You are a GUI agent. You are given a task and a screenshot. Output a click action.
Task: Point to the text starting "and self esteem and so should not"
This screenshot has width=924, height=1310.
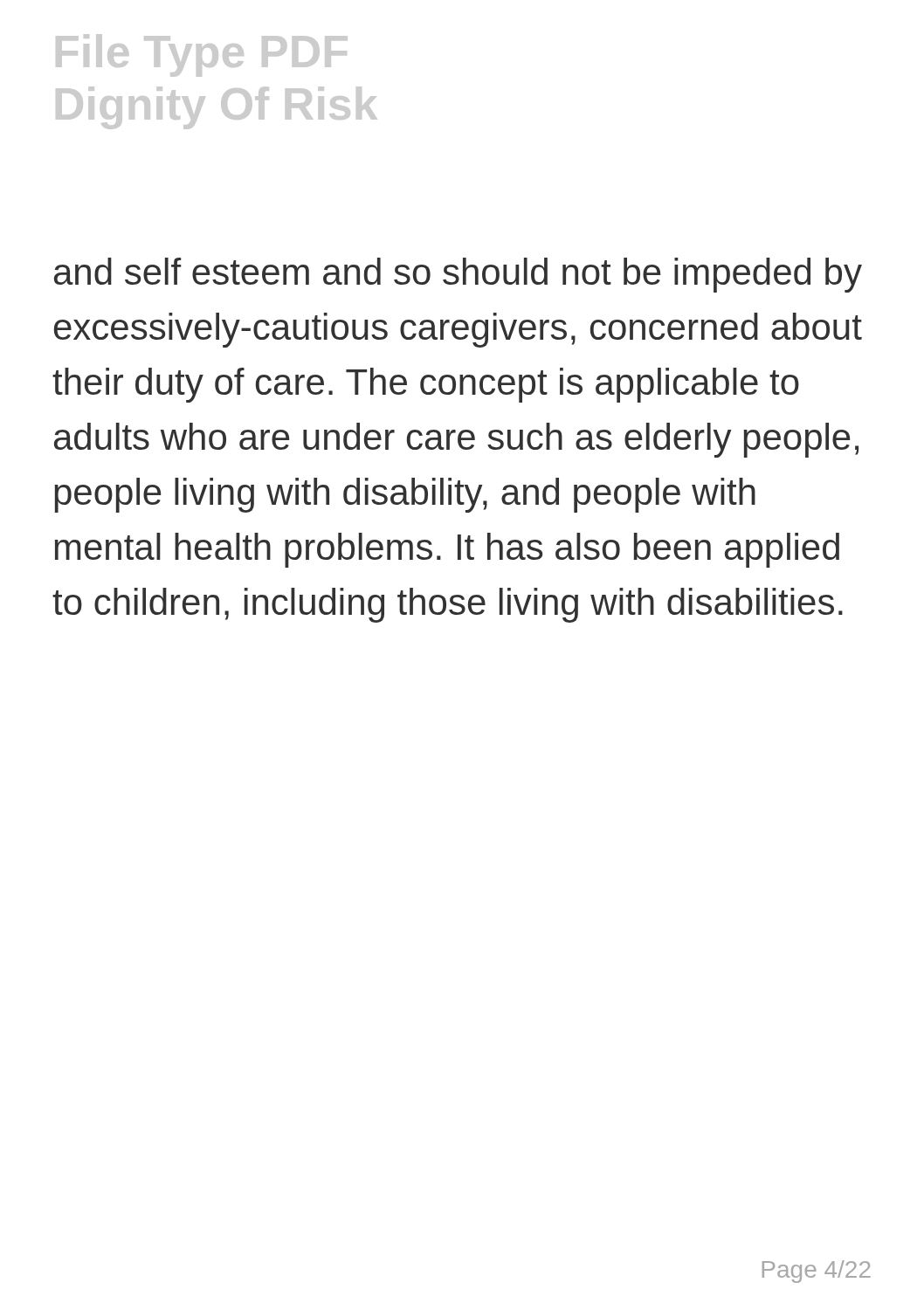[457, 437]
